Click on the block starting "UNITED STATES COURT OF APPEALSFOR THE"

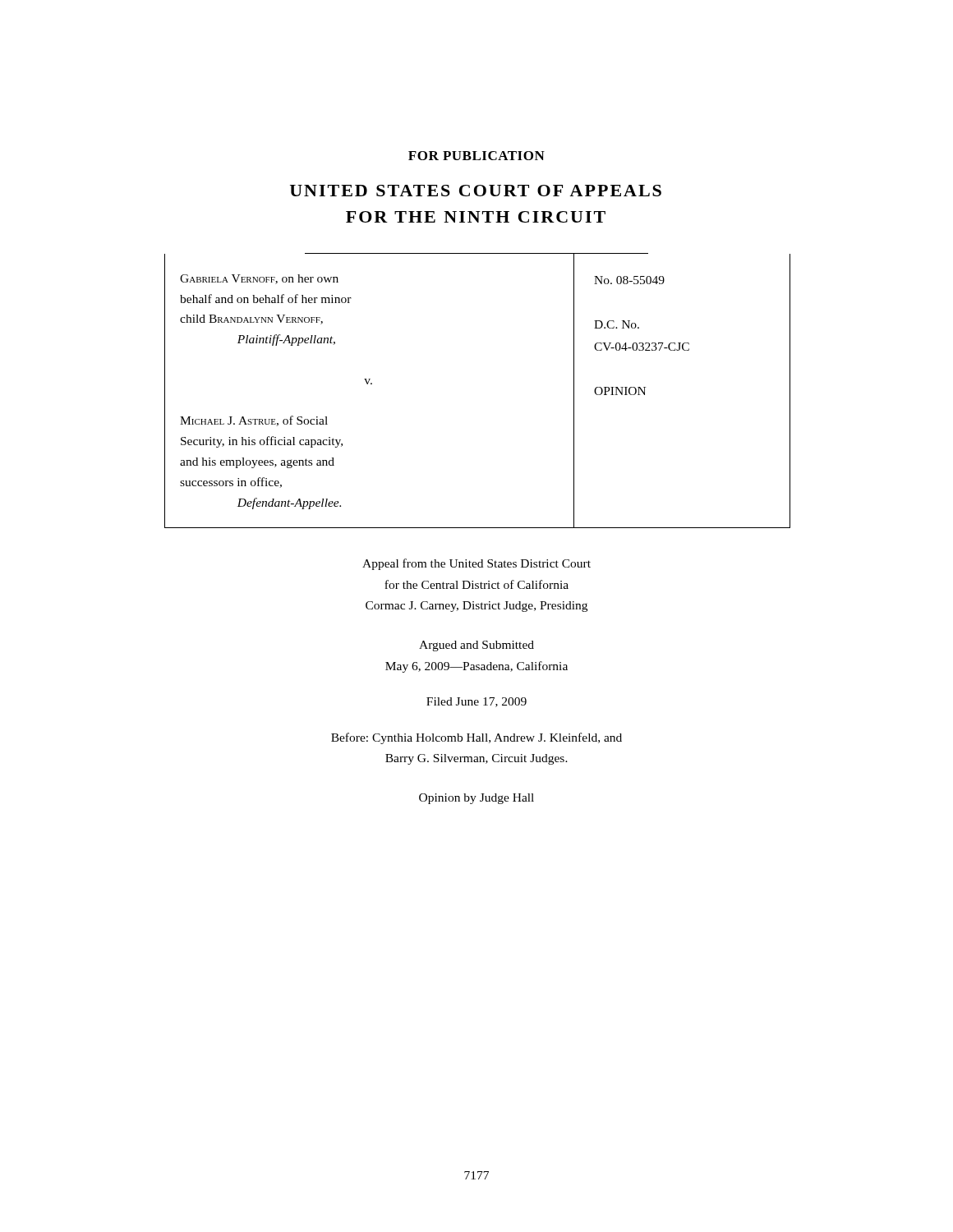click(476, 203)
